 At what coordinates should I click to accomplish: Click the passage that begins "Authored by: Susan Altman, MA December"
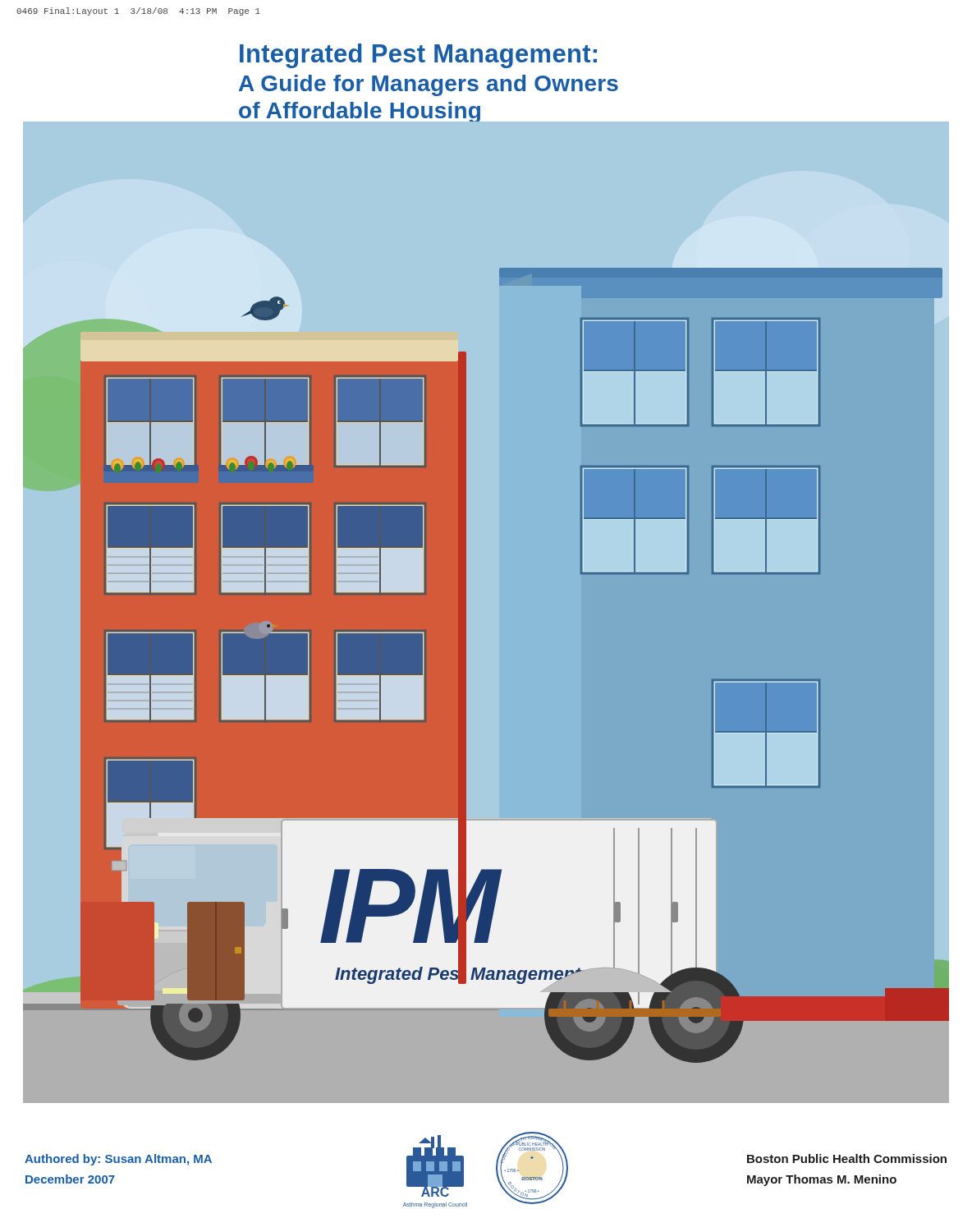[118, 1169]
